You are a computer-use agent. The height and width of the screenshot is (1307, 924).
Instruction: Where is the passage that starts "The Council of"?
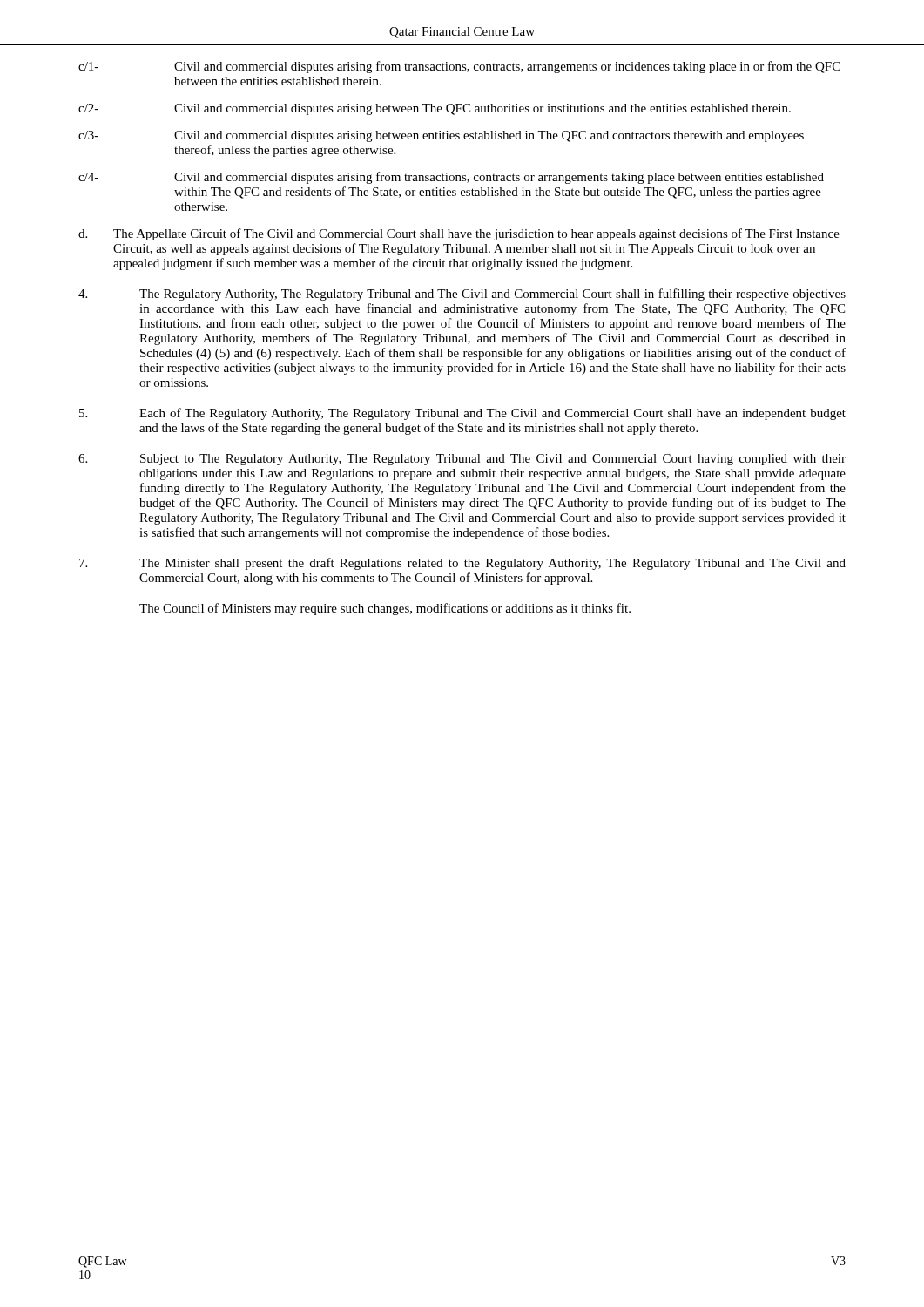pyautogui.click(x=385, y=608)
